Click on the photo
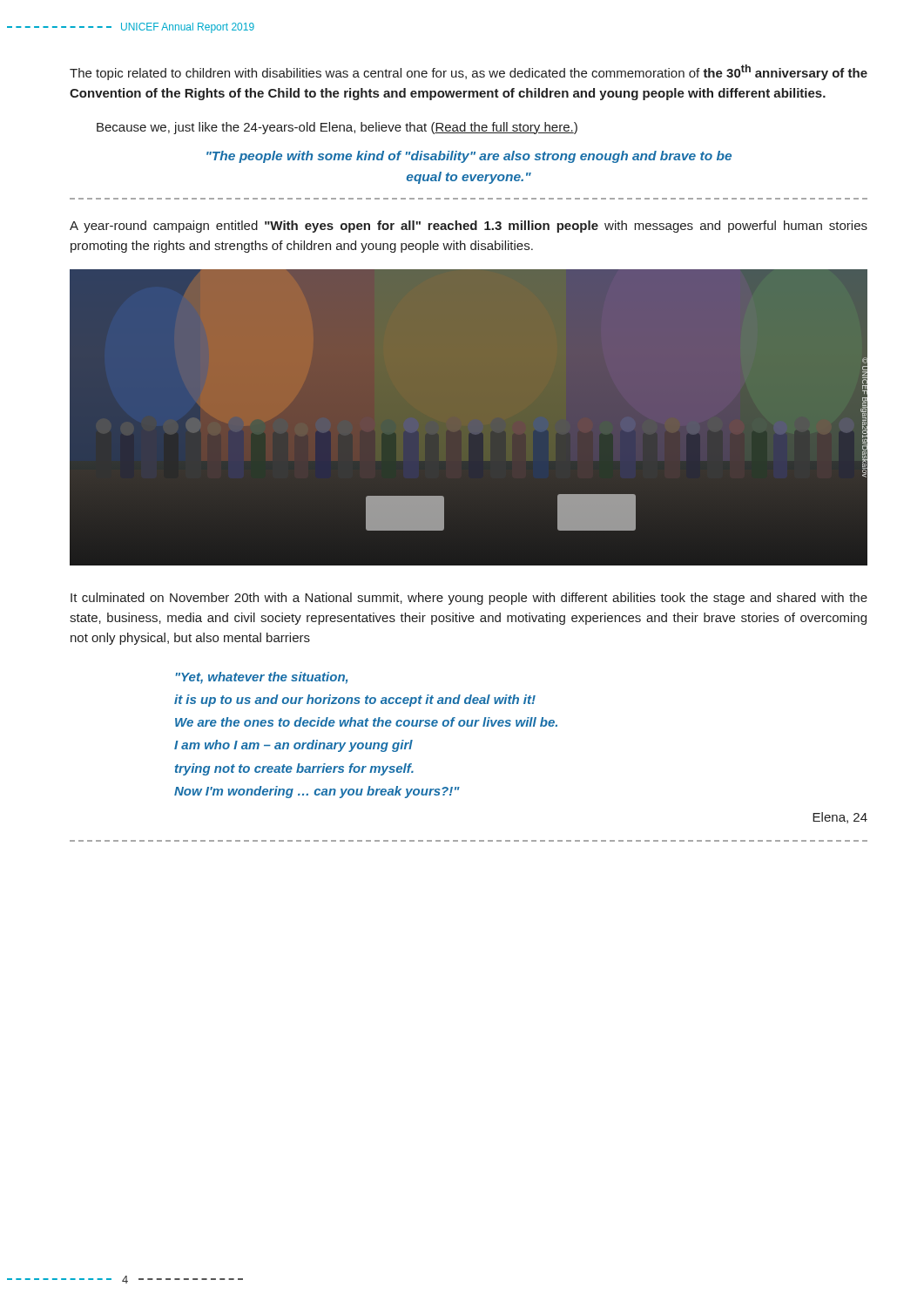The image size is (924, 1307). 469,420
